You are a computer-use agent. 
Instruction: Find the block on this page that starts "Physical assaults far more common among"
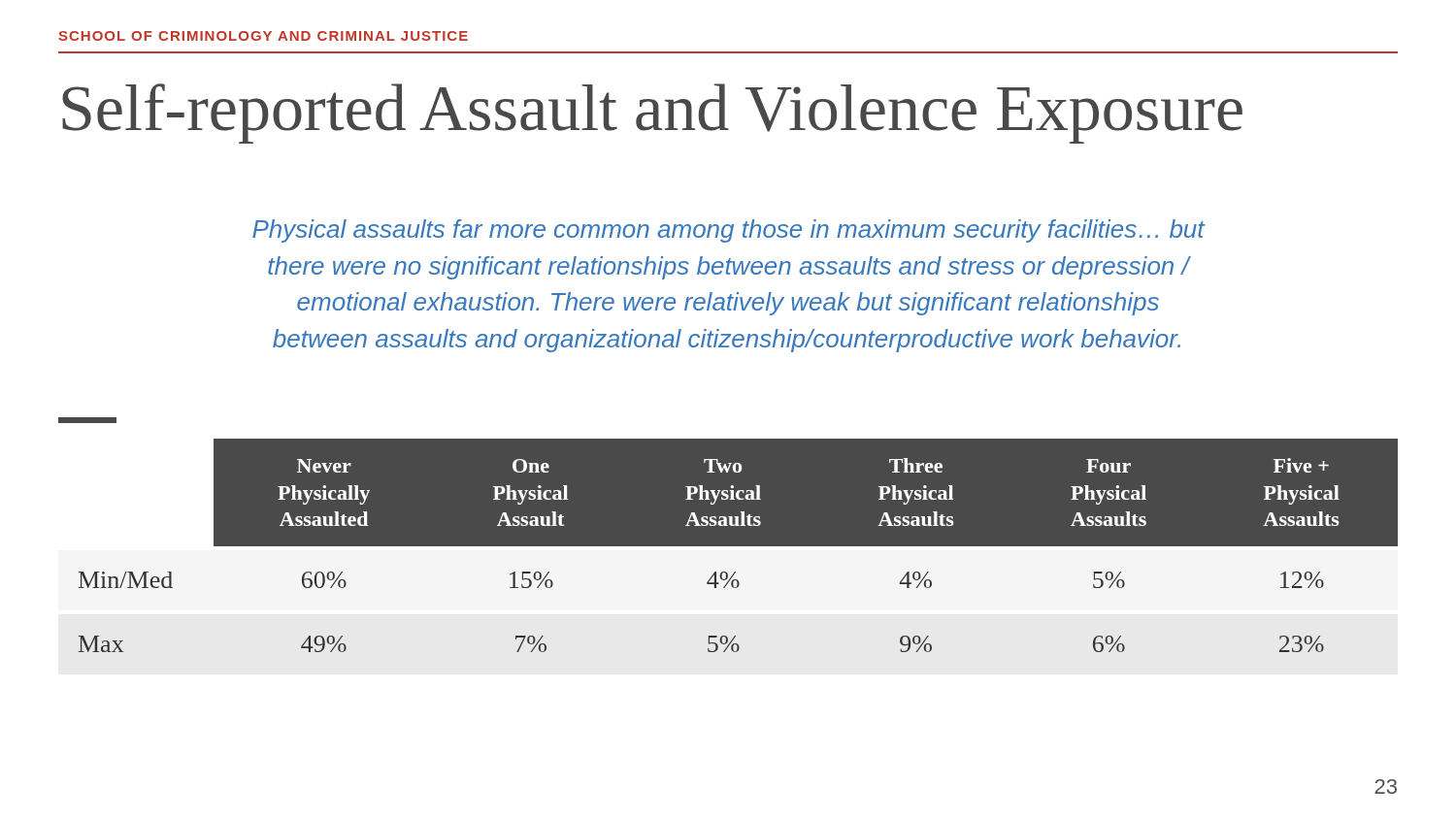pyautogui.click(x=728, y=285)
